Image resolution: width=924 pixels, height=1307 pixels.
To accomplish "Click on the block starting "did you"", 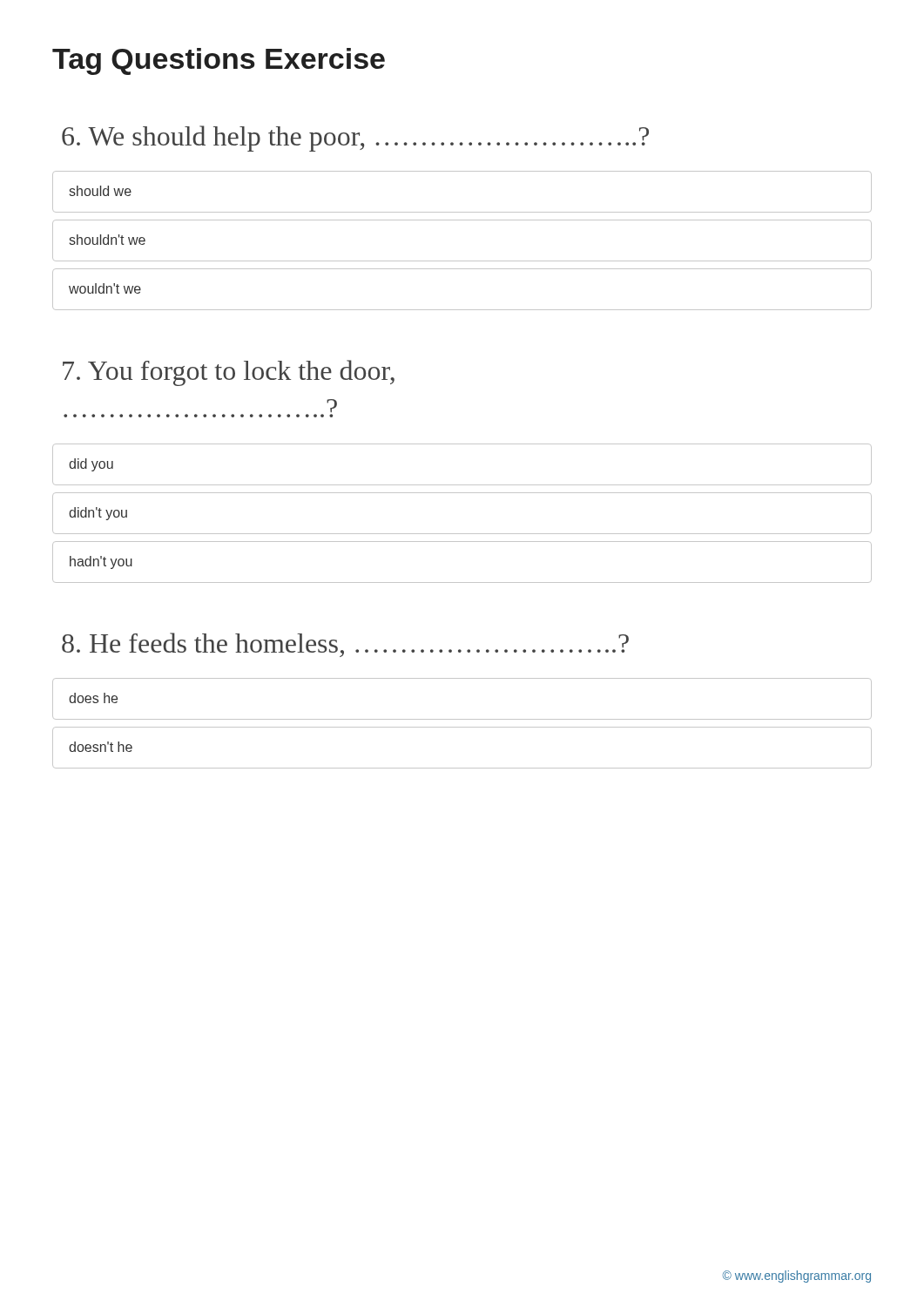I will pyautogui.click(x=91, y=464).
